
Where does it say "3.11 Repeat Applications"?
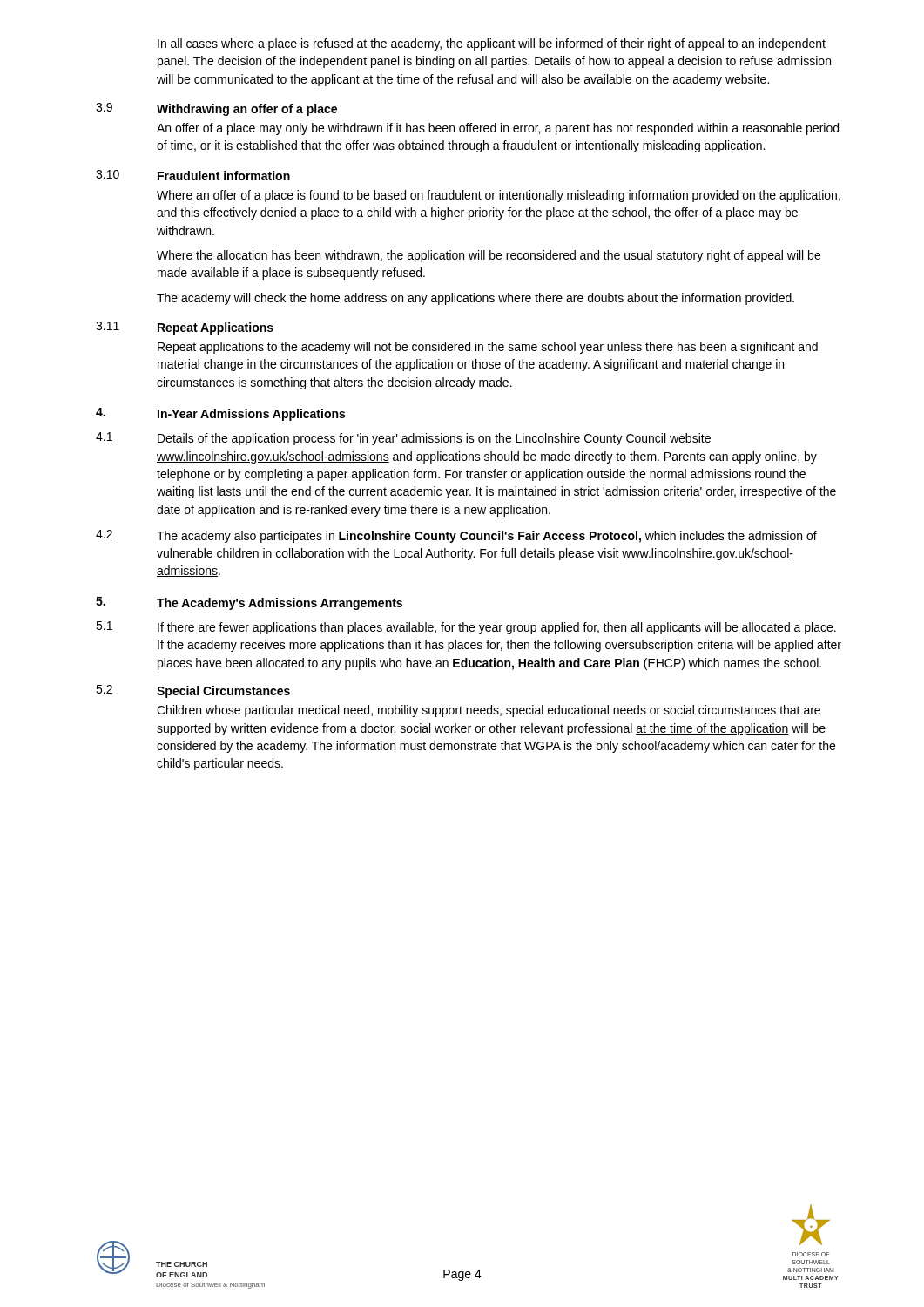point(185,328)
